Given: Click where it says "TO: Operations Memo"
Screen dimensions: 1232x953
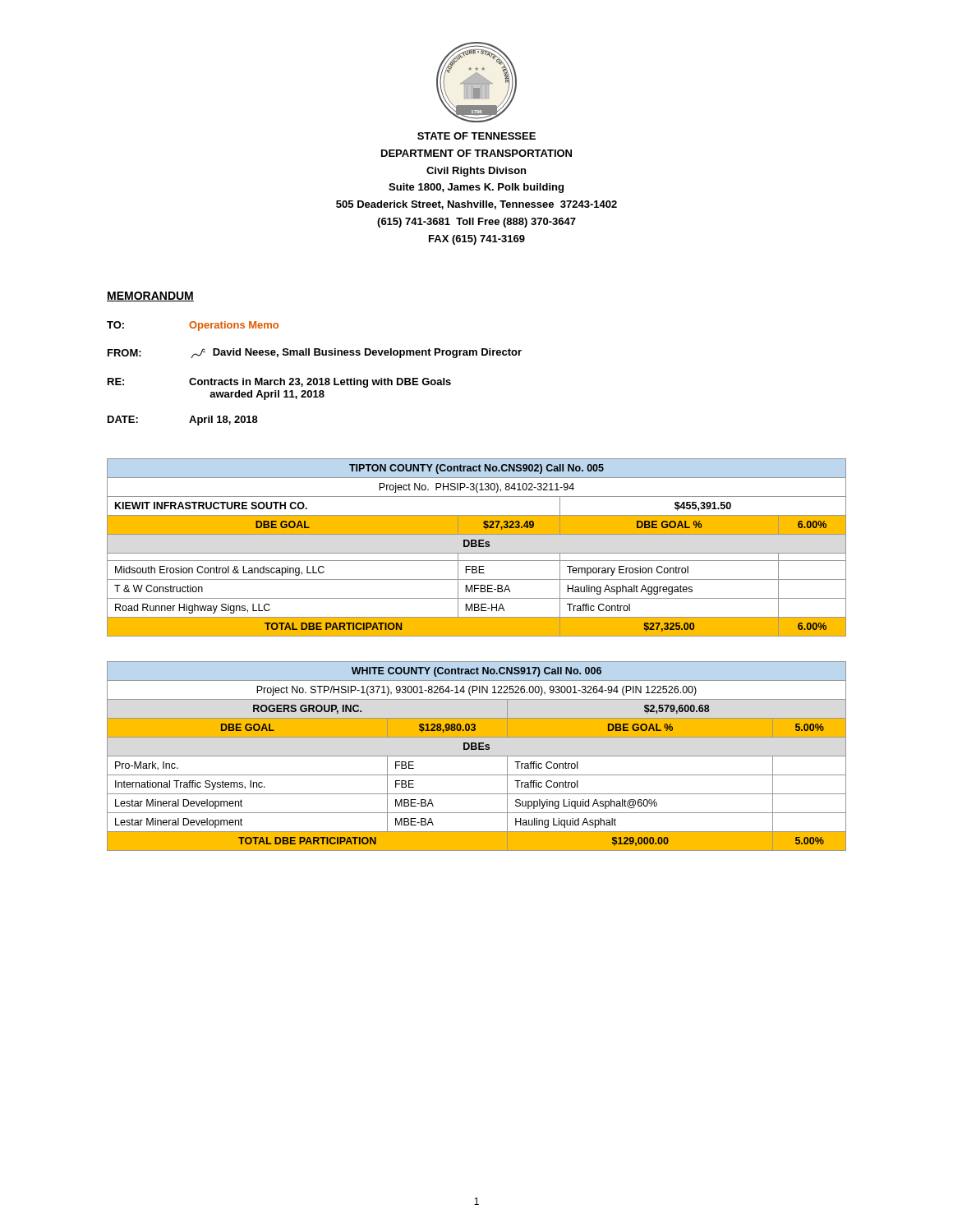Looking at the screenshot, I should (x=193, y=325).
